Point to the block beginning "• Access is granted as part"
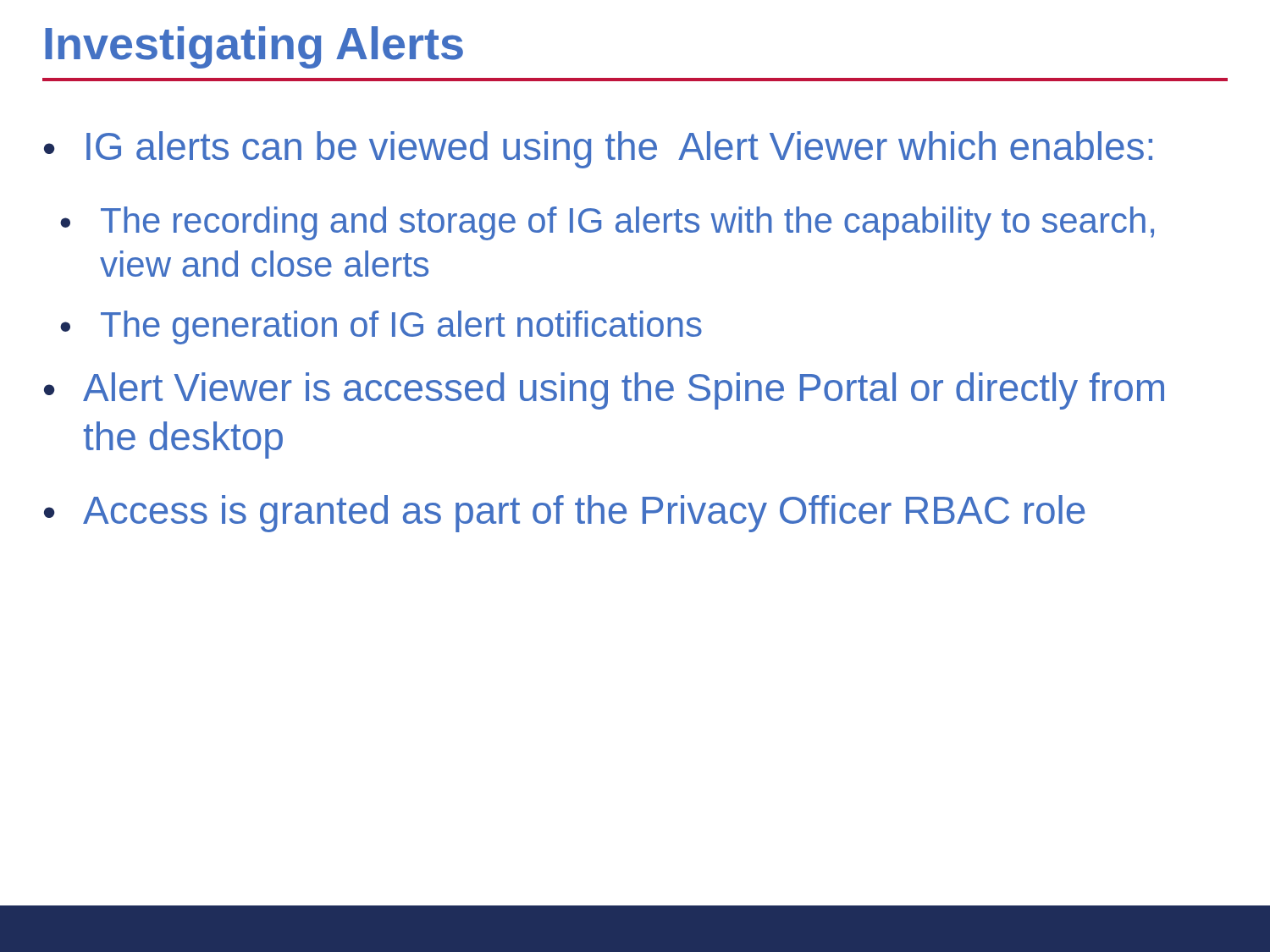Image resolution: width=1270 pixels, height=952 pixels. 635,512
